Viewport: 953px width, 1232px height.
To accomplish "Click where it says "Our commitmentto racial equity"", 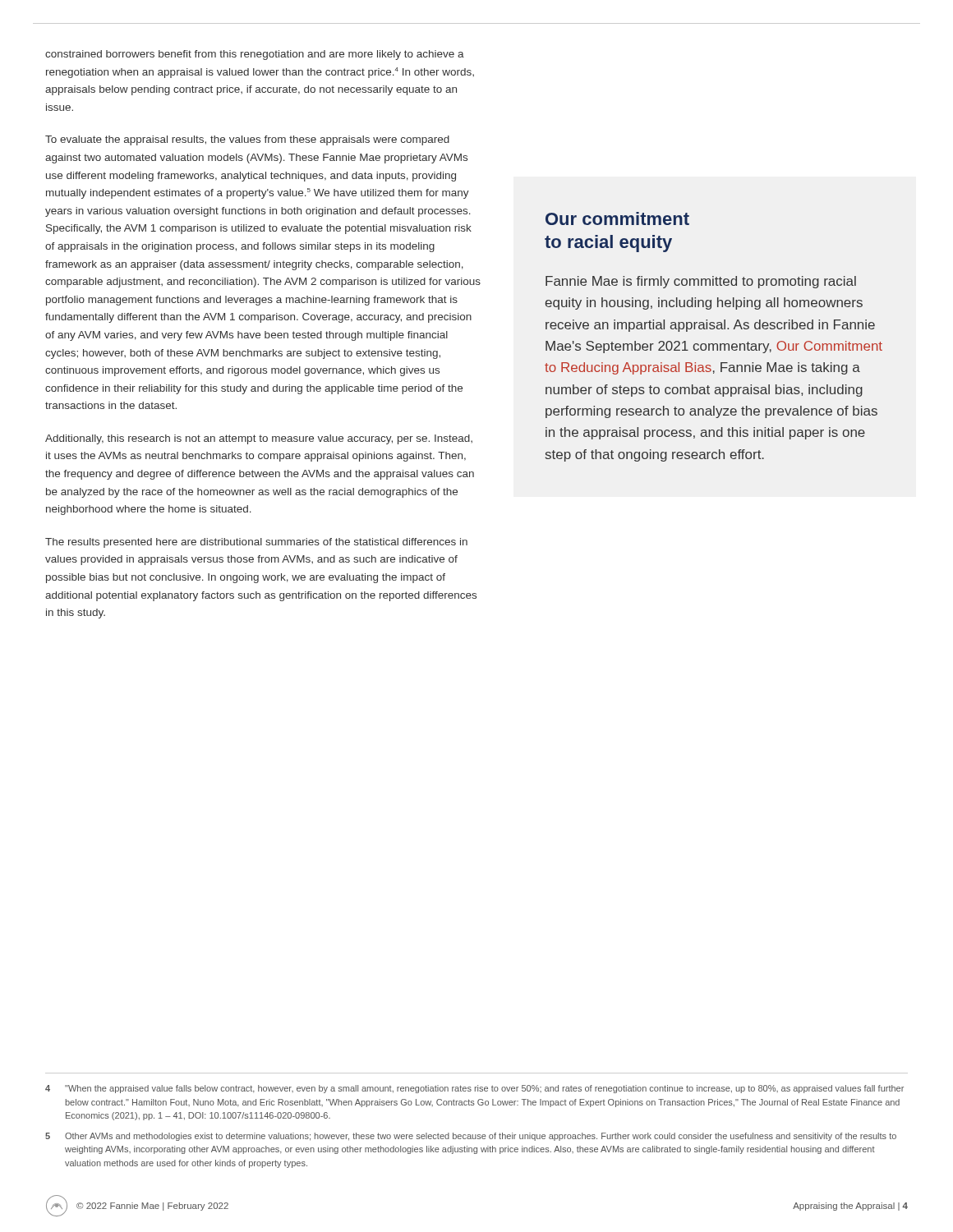I will coord(617,218).
